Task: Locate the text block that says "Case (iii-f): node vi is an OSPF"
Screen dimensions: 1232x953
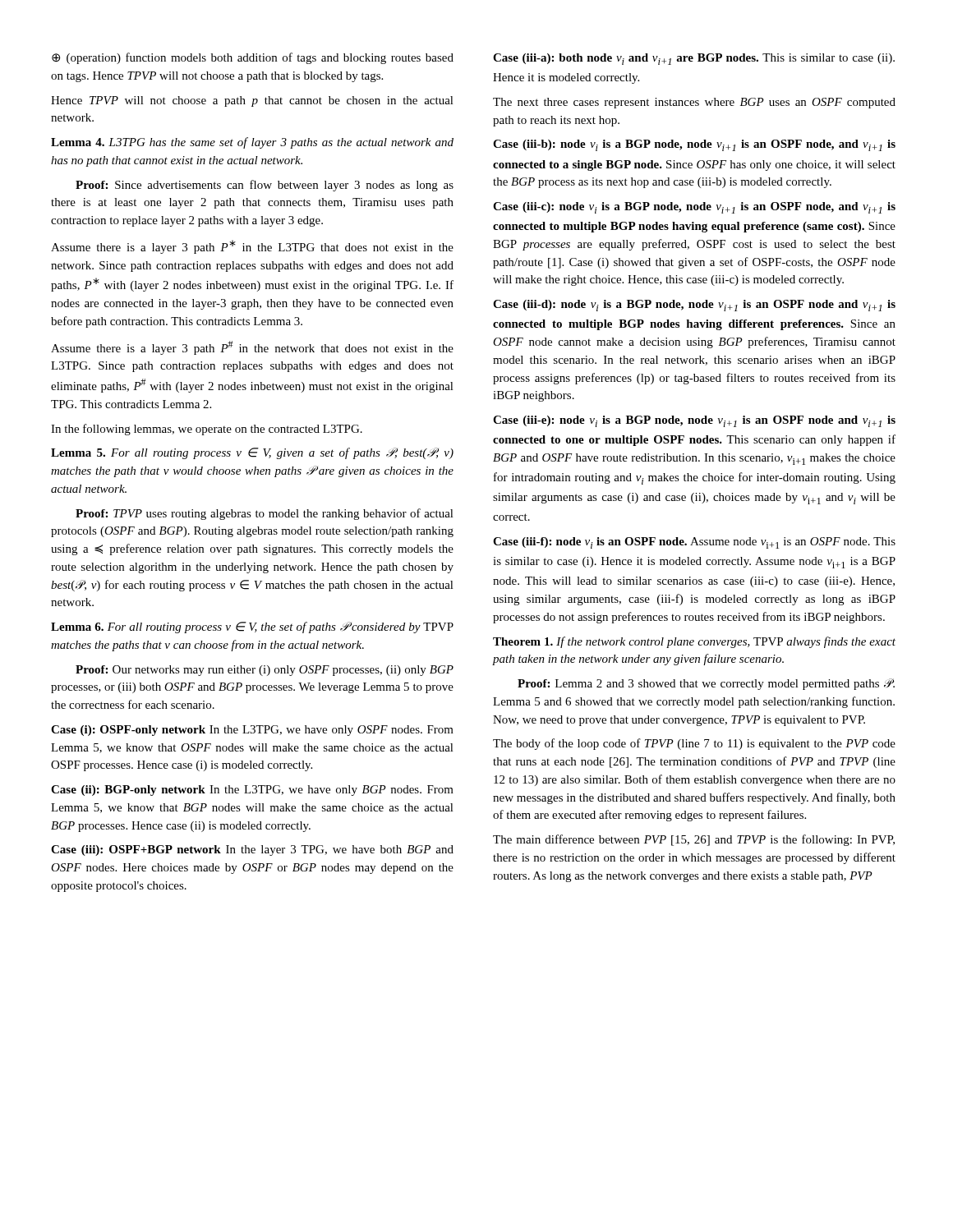Action: tap(694, 580)
